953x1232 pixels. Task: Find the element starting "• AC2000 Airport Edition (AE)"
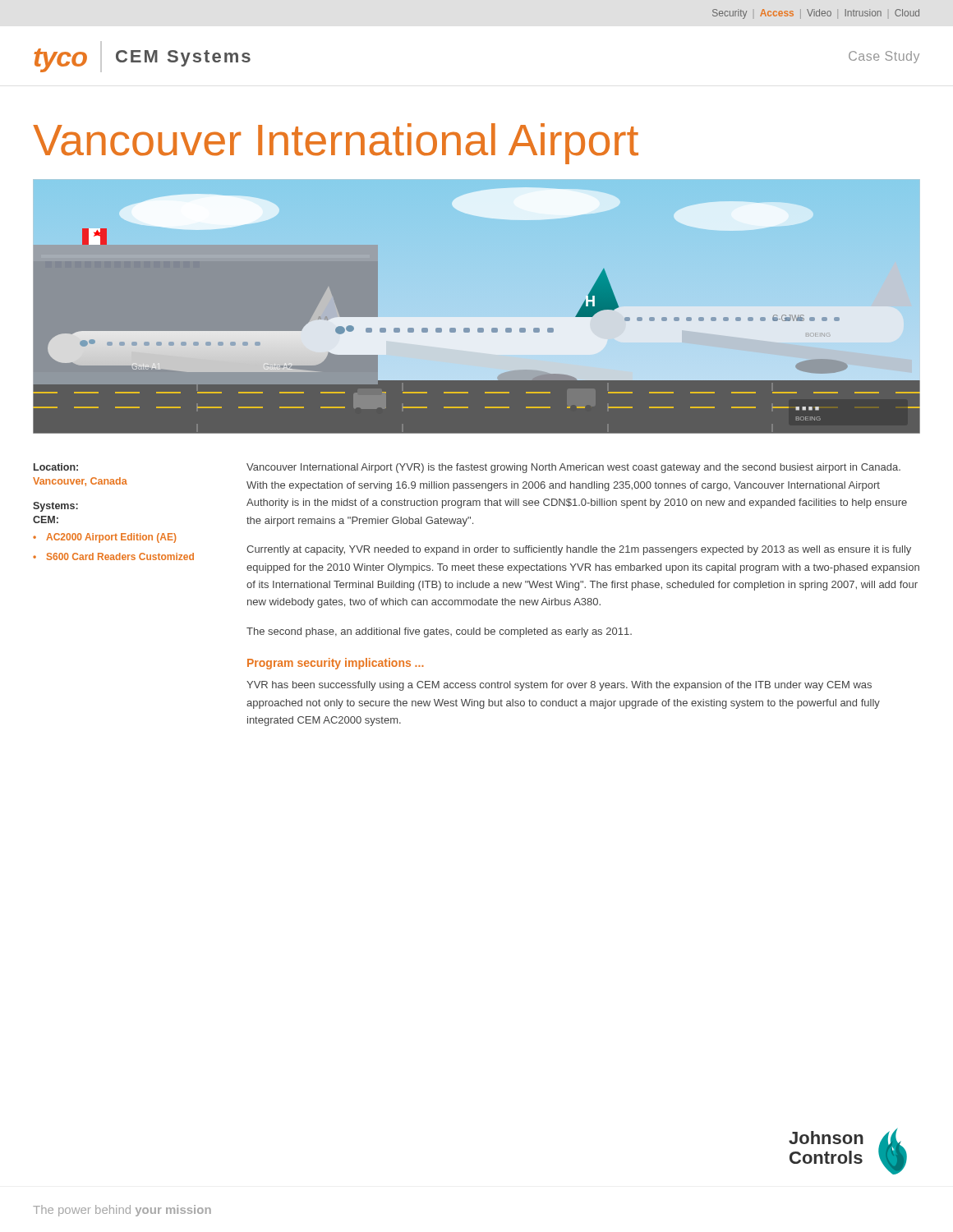click(105, 538)
